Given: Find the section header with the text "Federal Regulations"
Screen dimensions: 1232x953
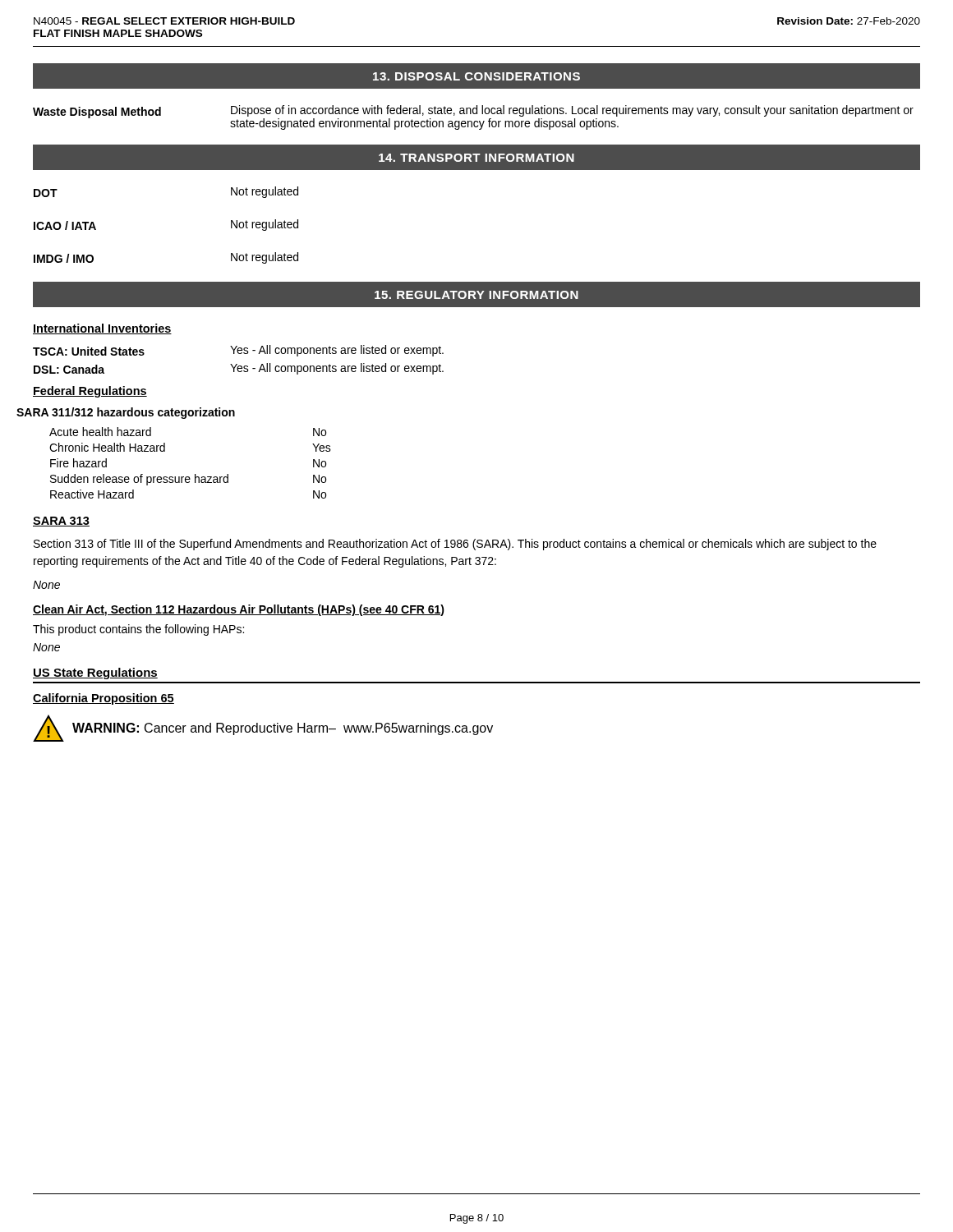Looking at the screenshot, I should [x=90, y=391].
